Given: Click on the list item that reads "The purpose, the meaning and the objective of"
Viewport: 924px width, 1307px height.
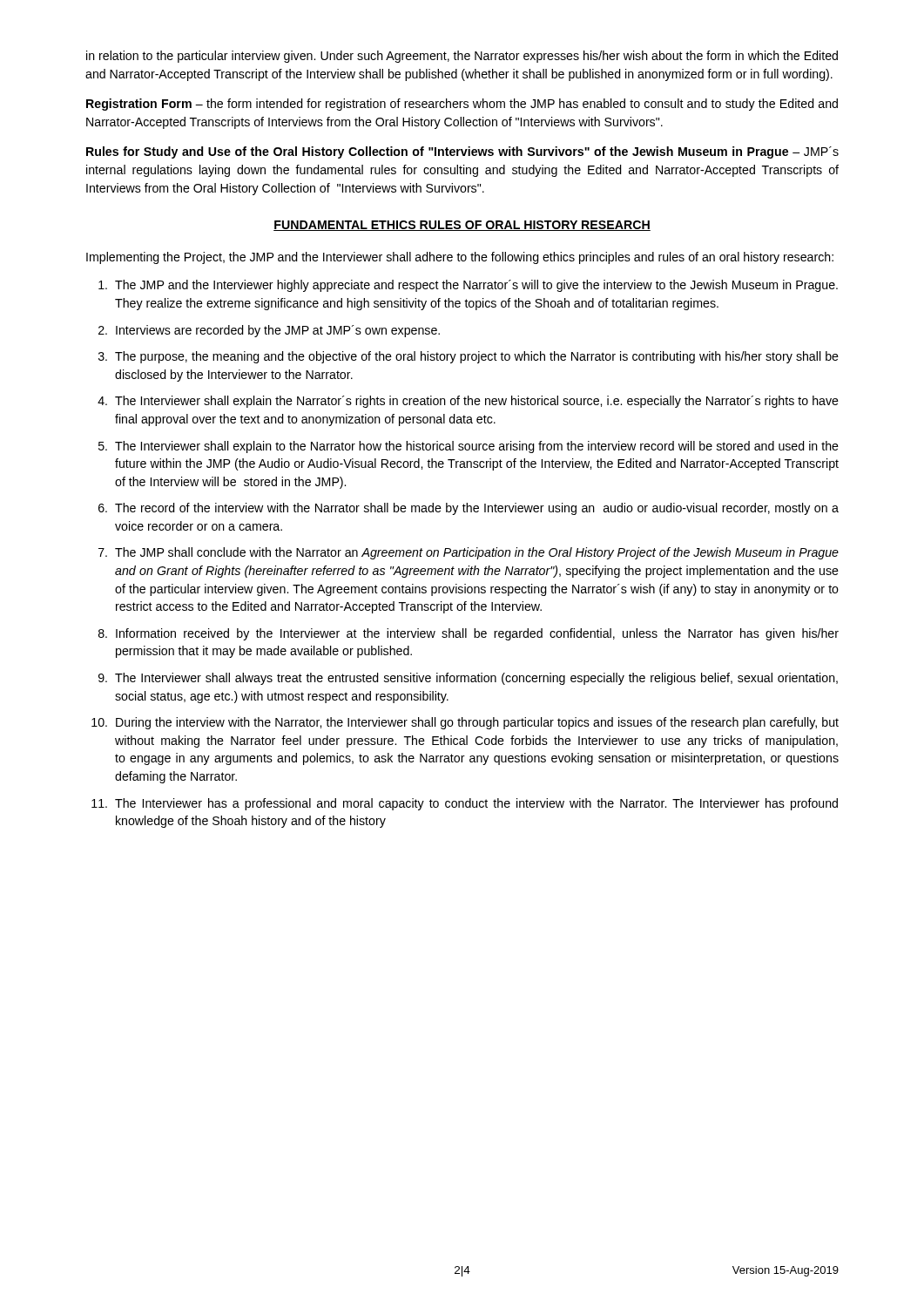Looking at the screenshot, I should click(477, 365).
